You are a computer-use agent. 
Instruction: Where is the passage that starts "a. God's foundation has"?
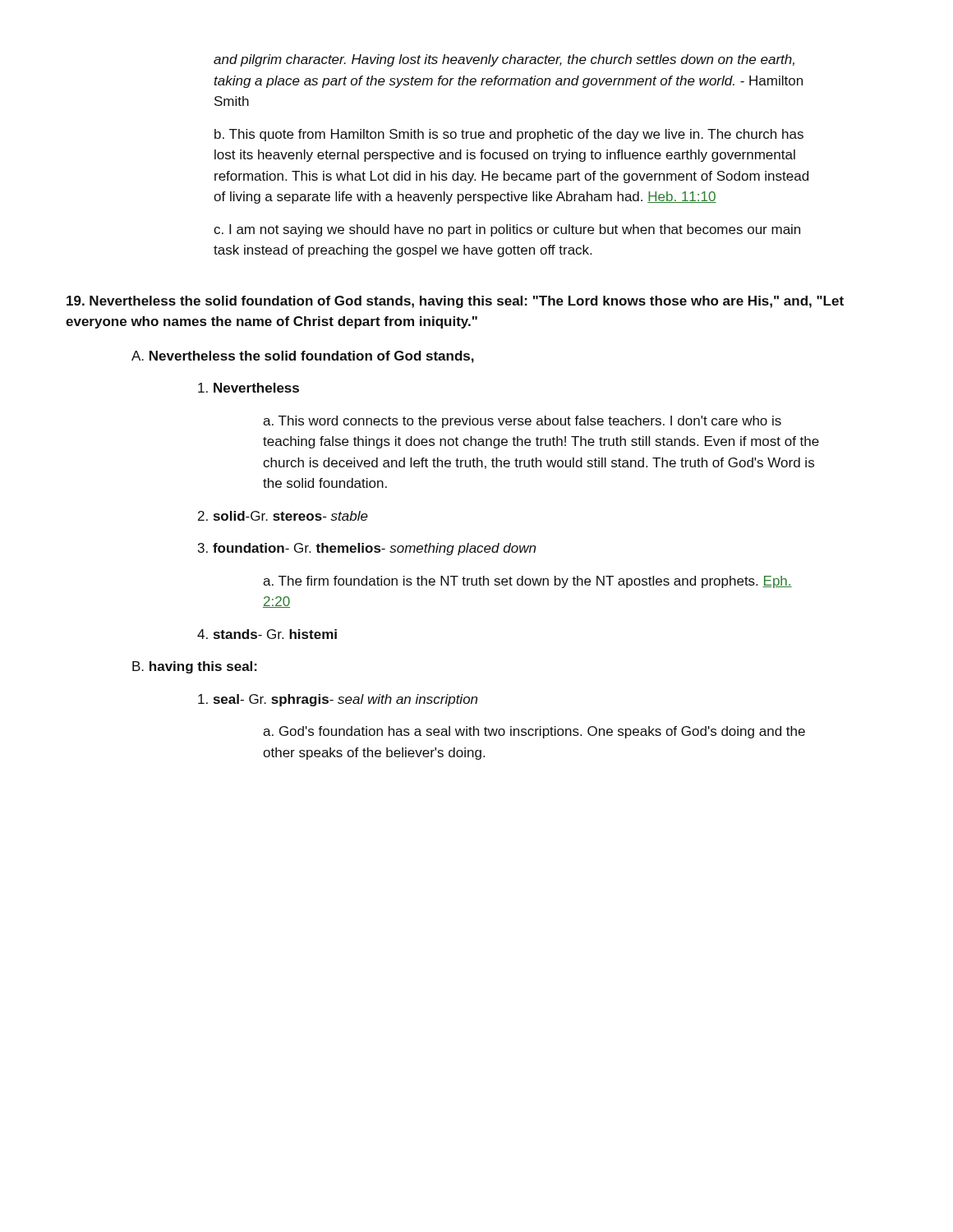click(534, 742)
